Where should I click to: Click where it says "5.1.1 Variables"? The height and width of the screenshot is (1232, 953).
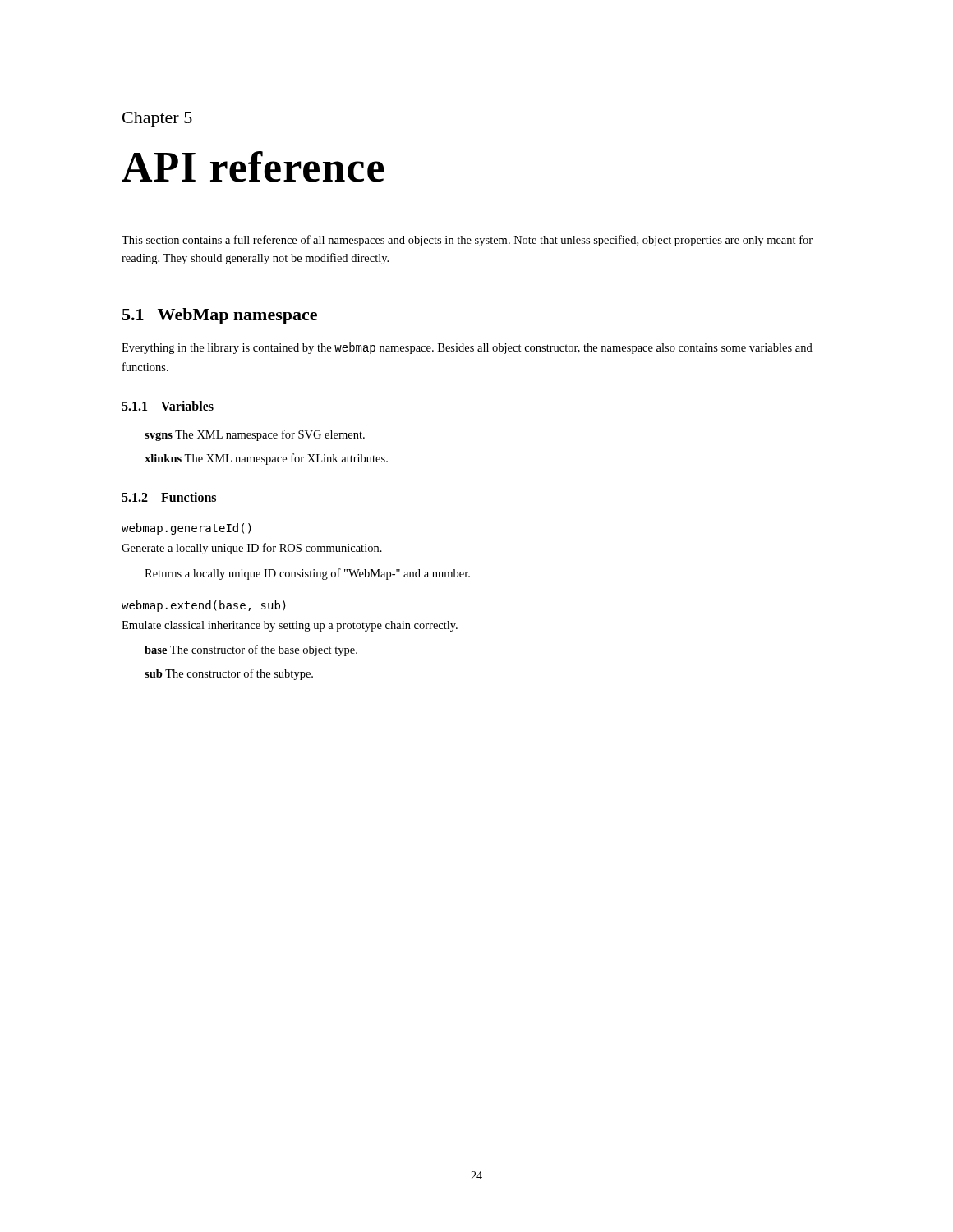tap(168, 406)
